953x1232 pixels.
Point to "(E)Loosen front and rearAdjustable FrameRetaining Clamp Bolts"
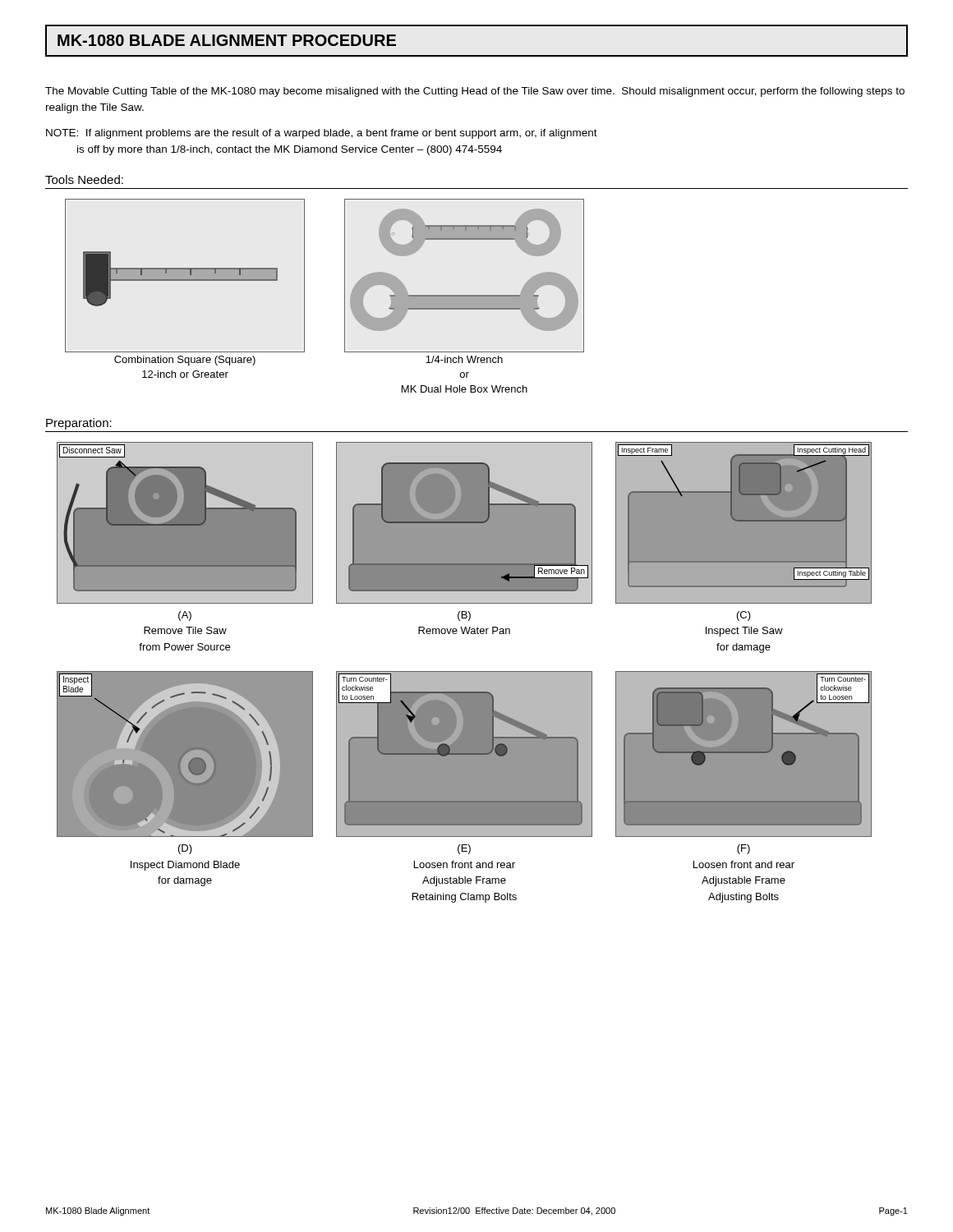tap(464, 872)
